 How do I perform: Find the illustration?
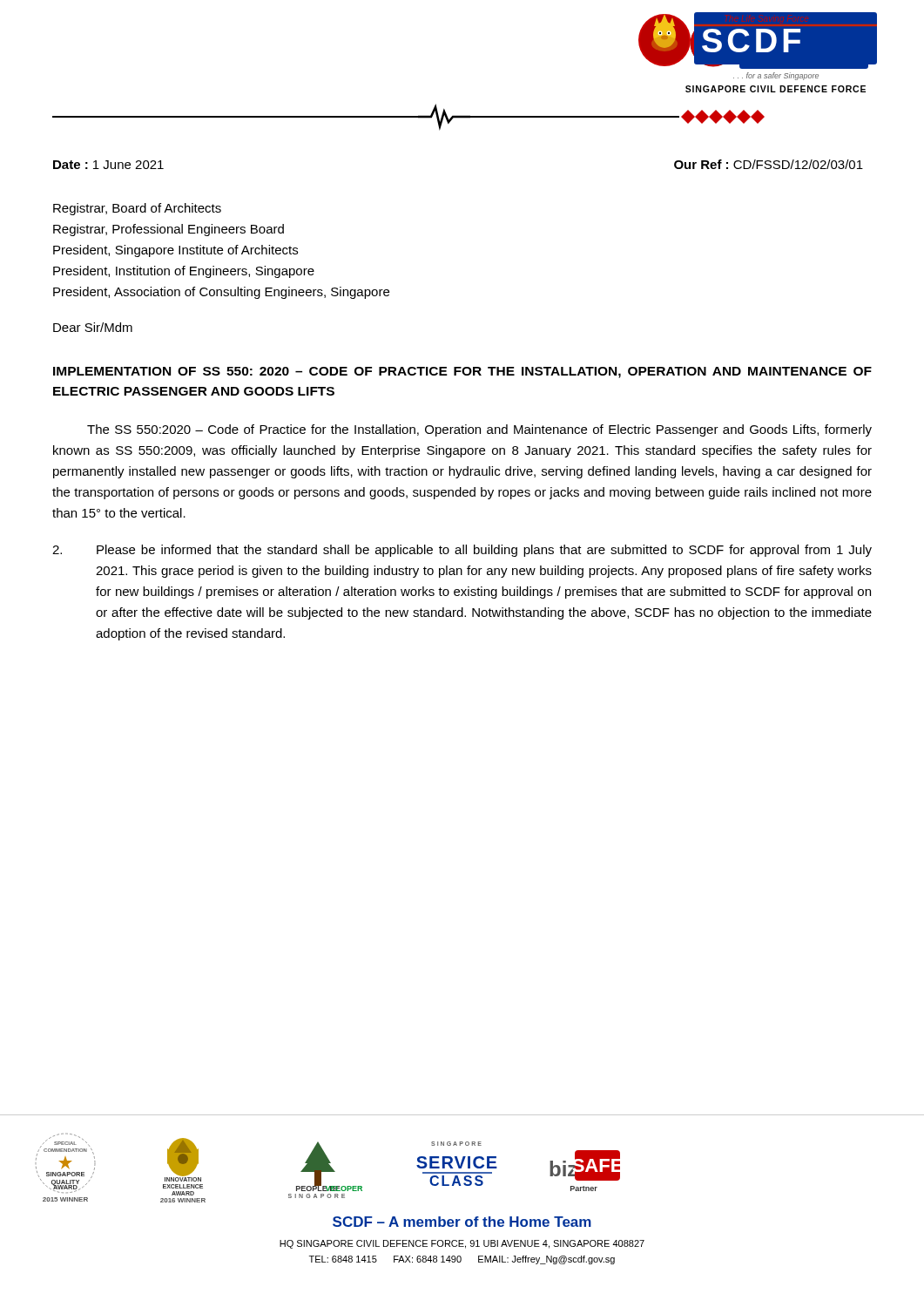(462, 117)
